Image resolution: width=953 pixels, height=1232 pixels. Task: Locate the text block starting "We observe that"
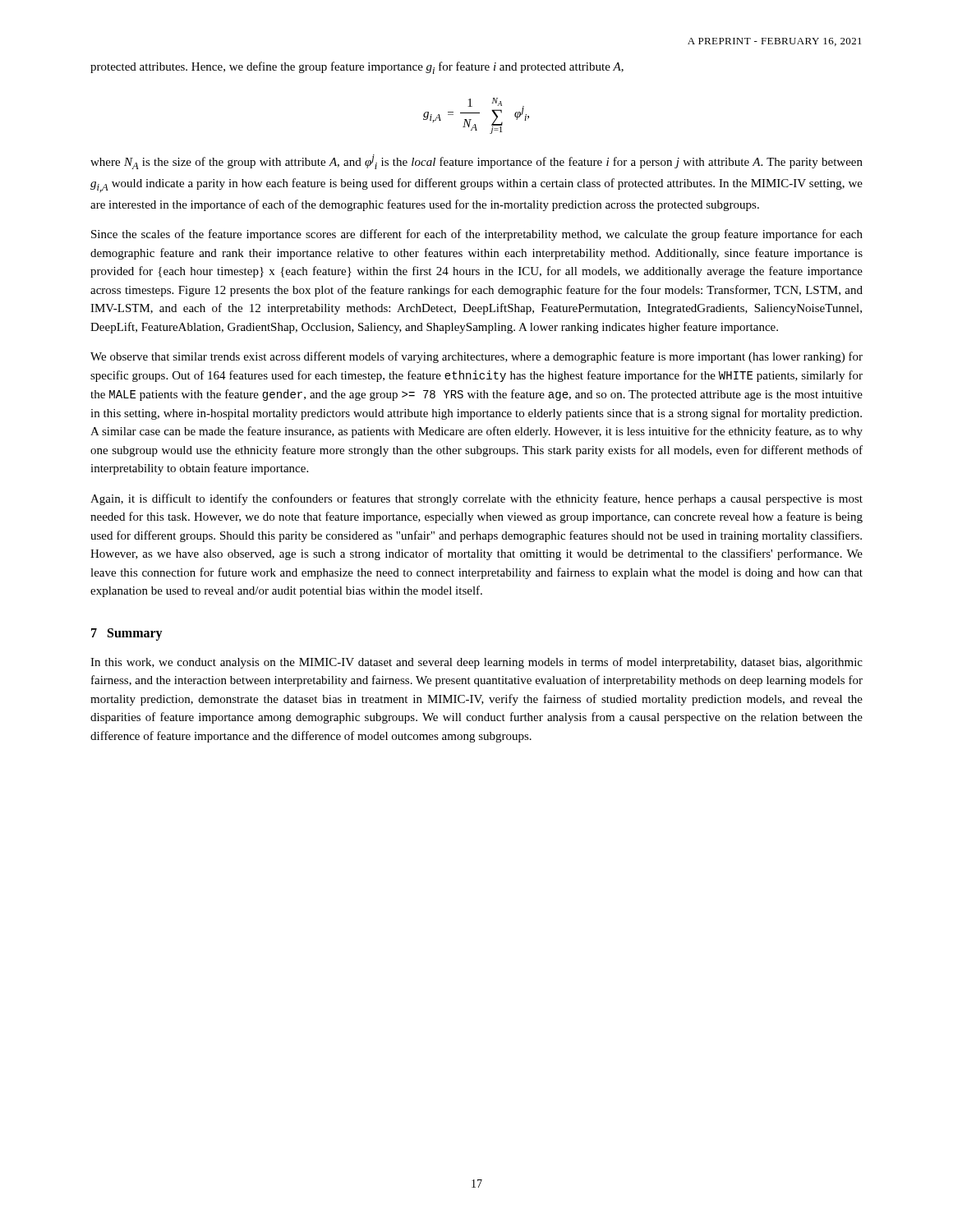476,413
